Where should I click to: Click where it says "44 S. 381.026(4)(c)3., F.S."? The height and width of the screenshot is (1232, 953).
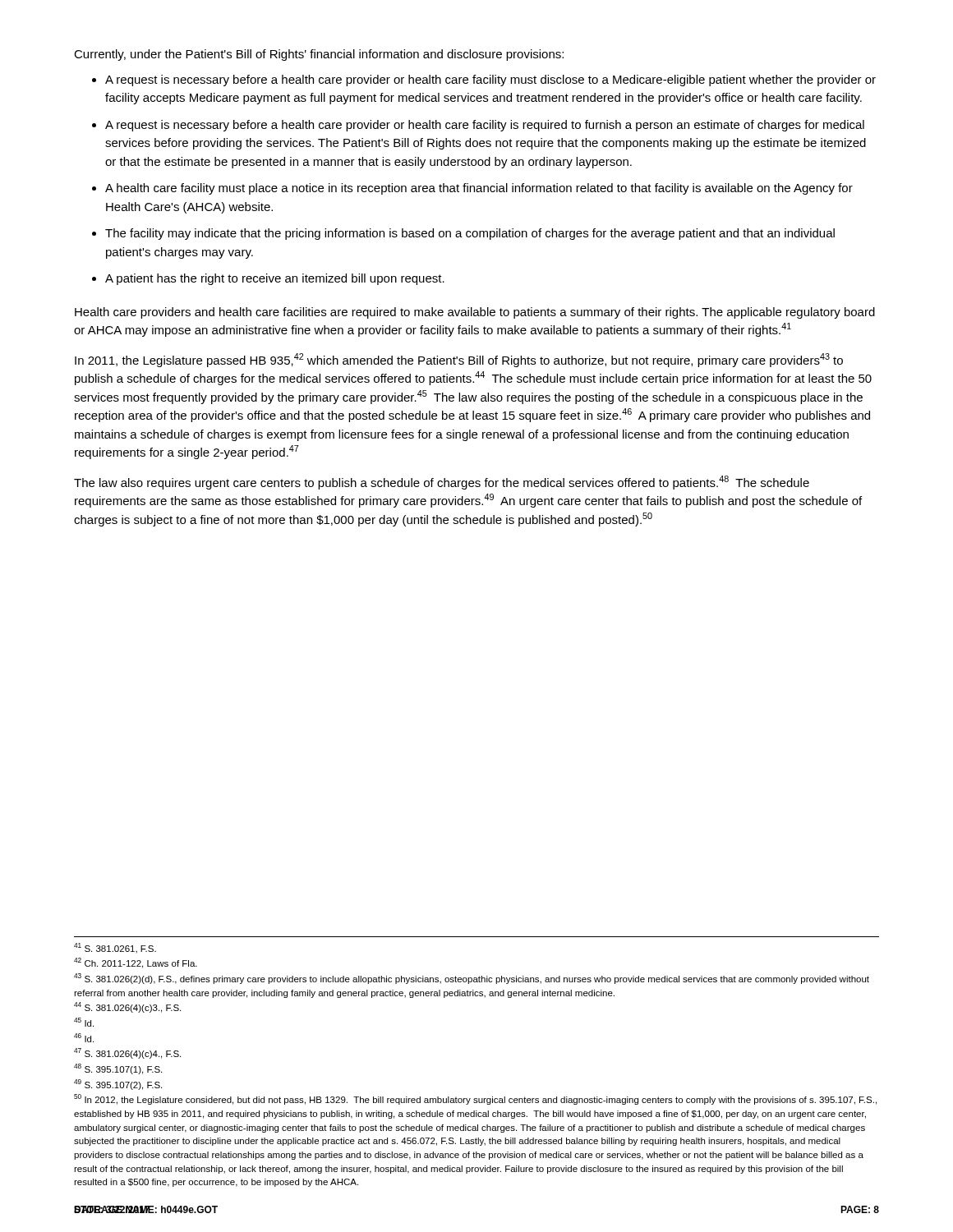tap(128, 1007)
